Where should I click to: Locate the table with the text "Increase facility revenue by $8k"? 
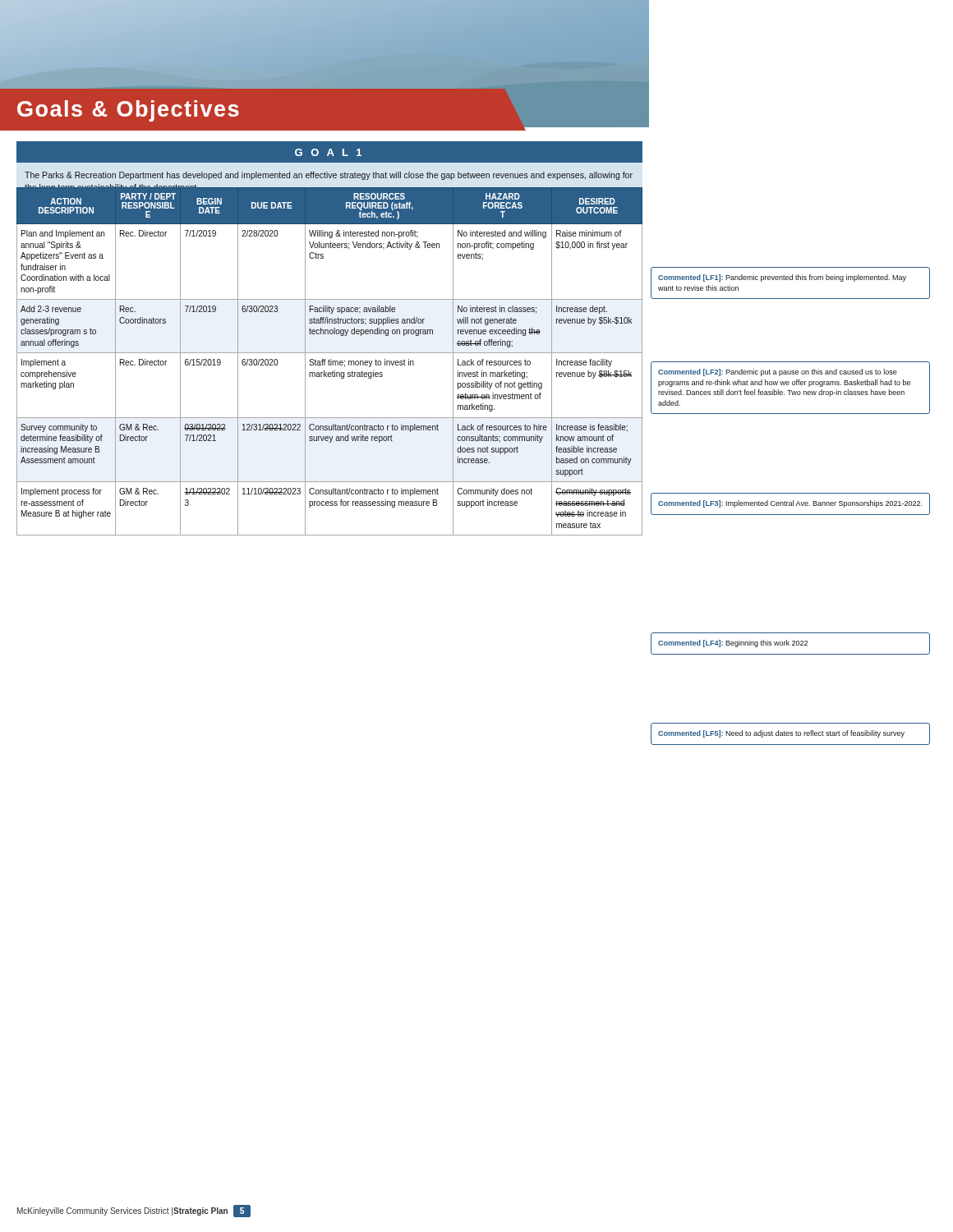[x=329, y=361]
